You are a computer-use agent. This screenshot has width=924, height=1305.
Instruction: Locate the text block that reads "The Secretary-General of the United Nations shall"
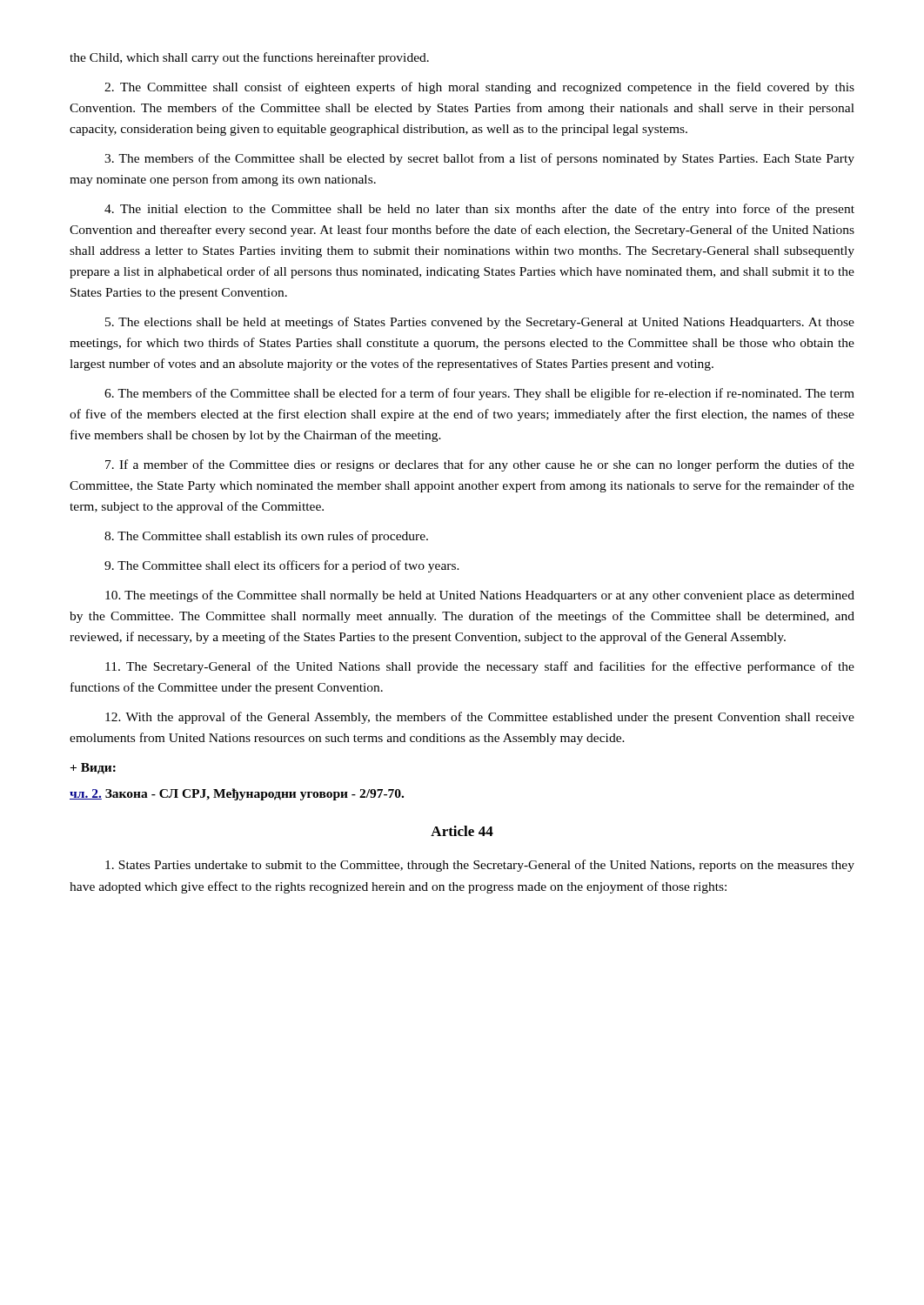point(462,677)
